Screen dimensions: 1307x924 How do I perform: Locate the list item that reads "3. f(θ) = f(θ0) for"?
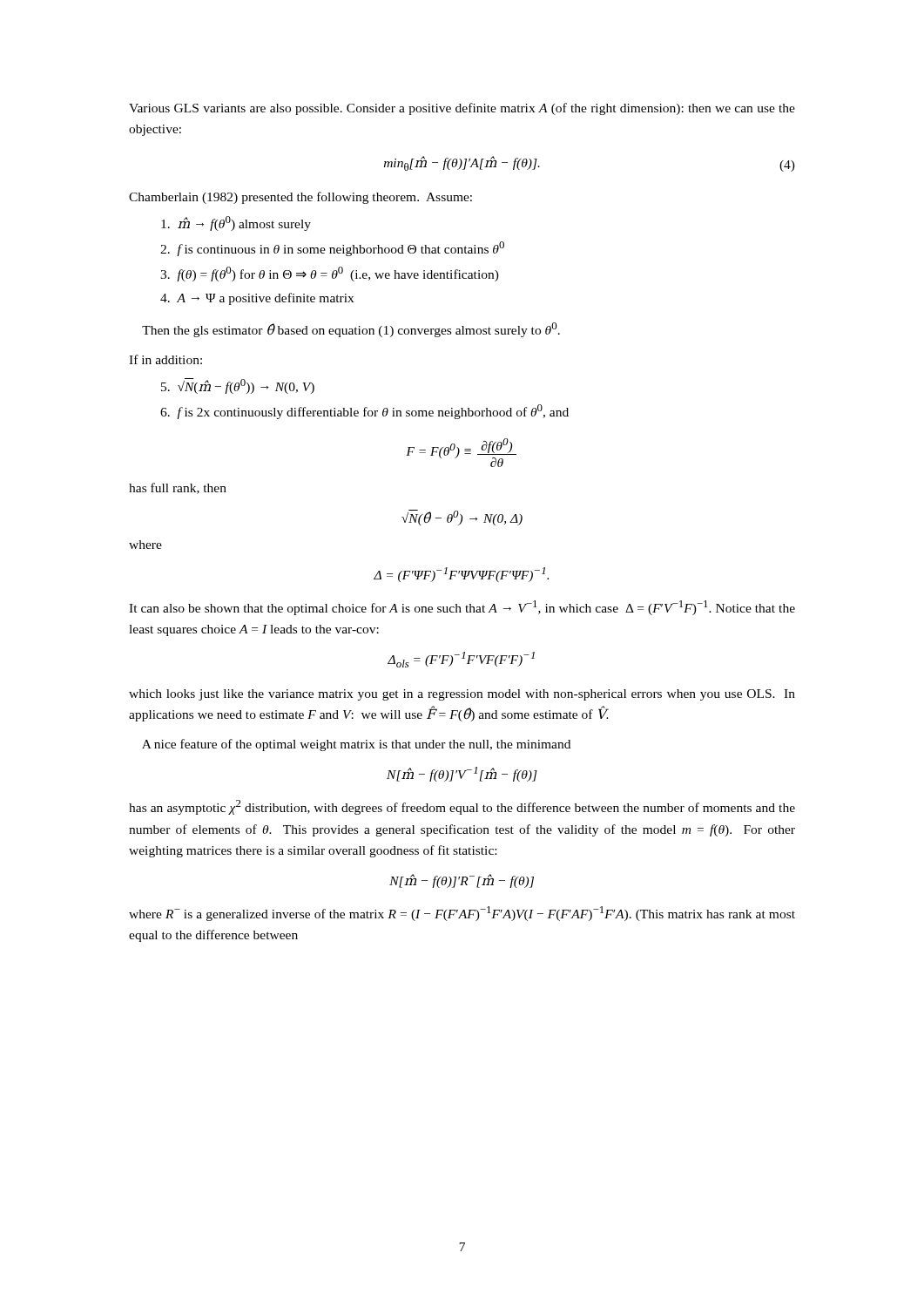pos(330,273)
